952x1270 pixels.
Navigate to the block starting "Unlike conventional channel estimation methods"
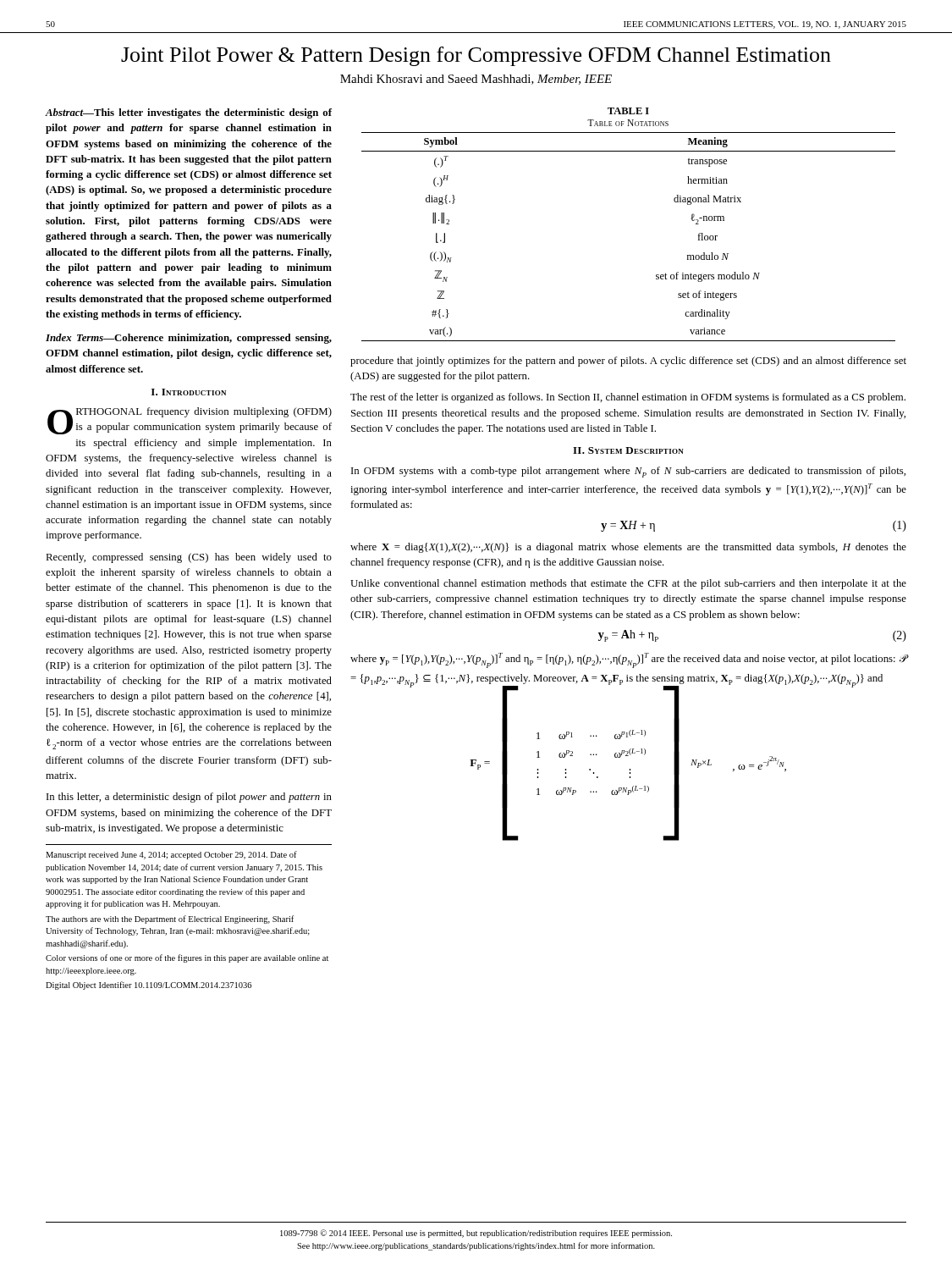click(628, 599)
